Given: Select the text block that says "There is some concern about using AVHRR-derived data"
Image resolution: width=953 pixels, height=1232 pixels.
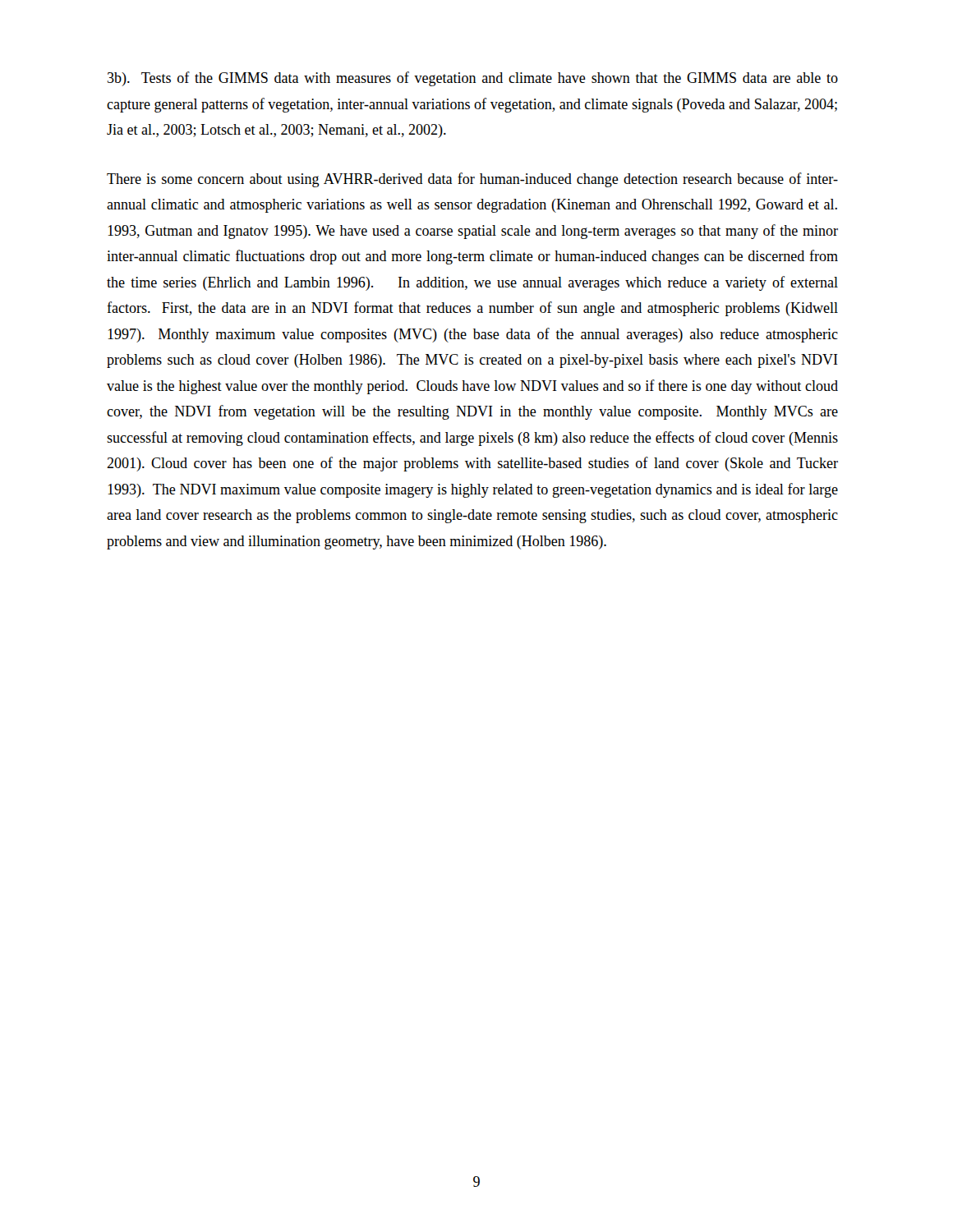Looking at the screenshot, I should [472, 360].
